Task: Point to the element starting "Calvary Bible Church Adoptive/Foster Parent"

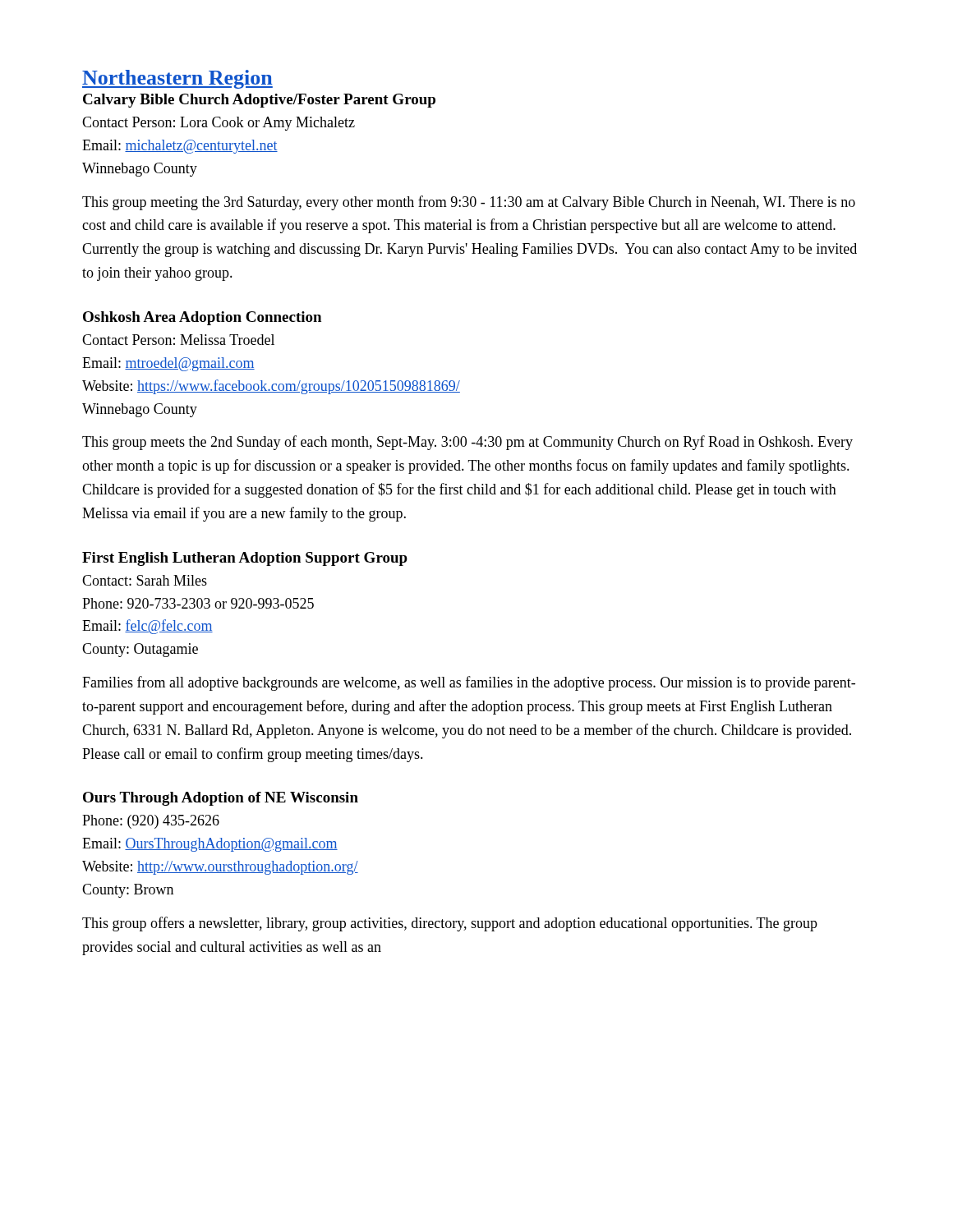Action: [x=259, y=99]
